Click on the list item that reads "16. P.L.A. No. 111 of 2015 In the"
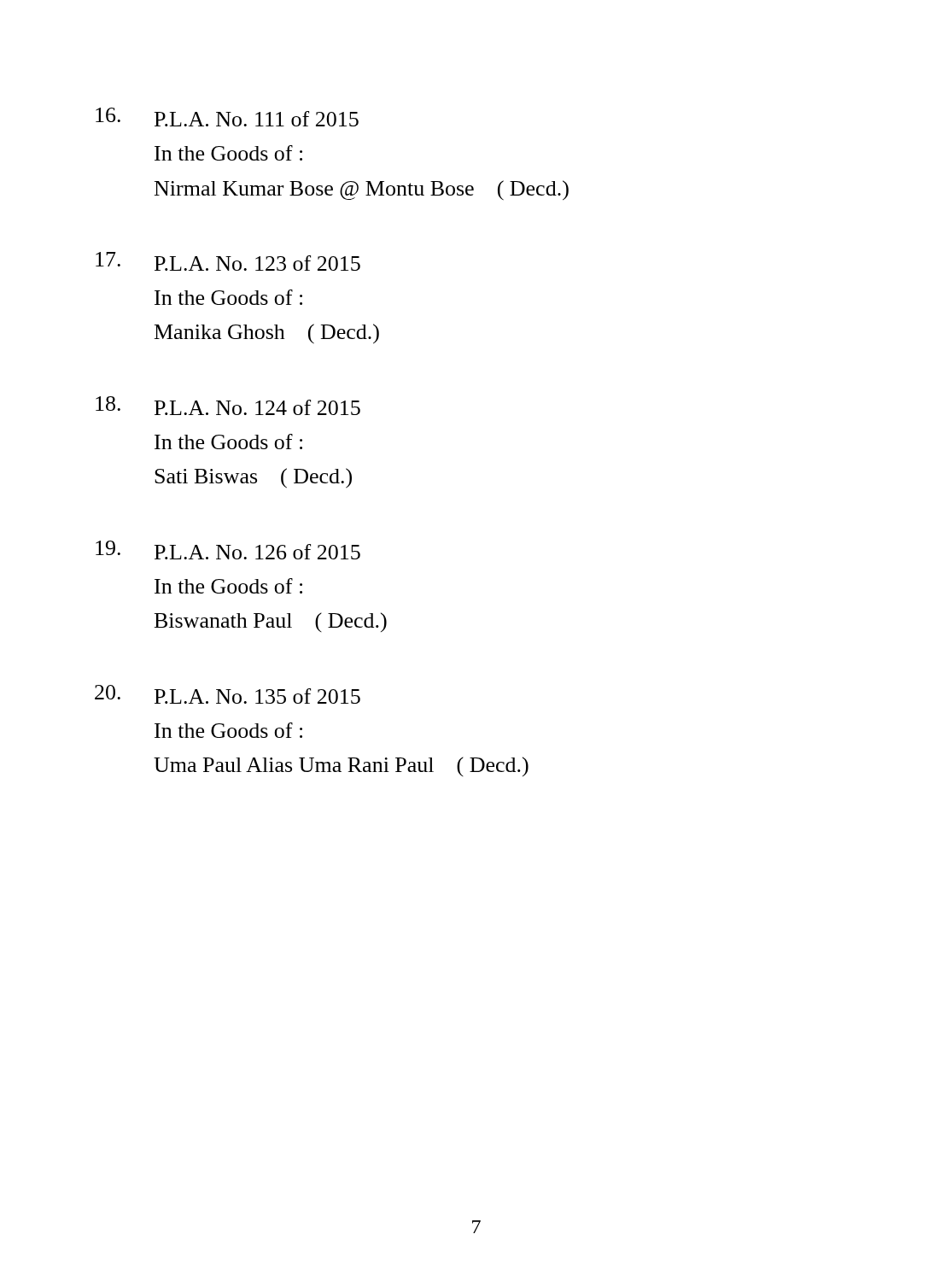The image size is (952, 1281). coord(227,117)
